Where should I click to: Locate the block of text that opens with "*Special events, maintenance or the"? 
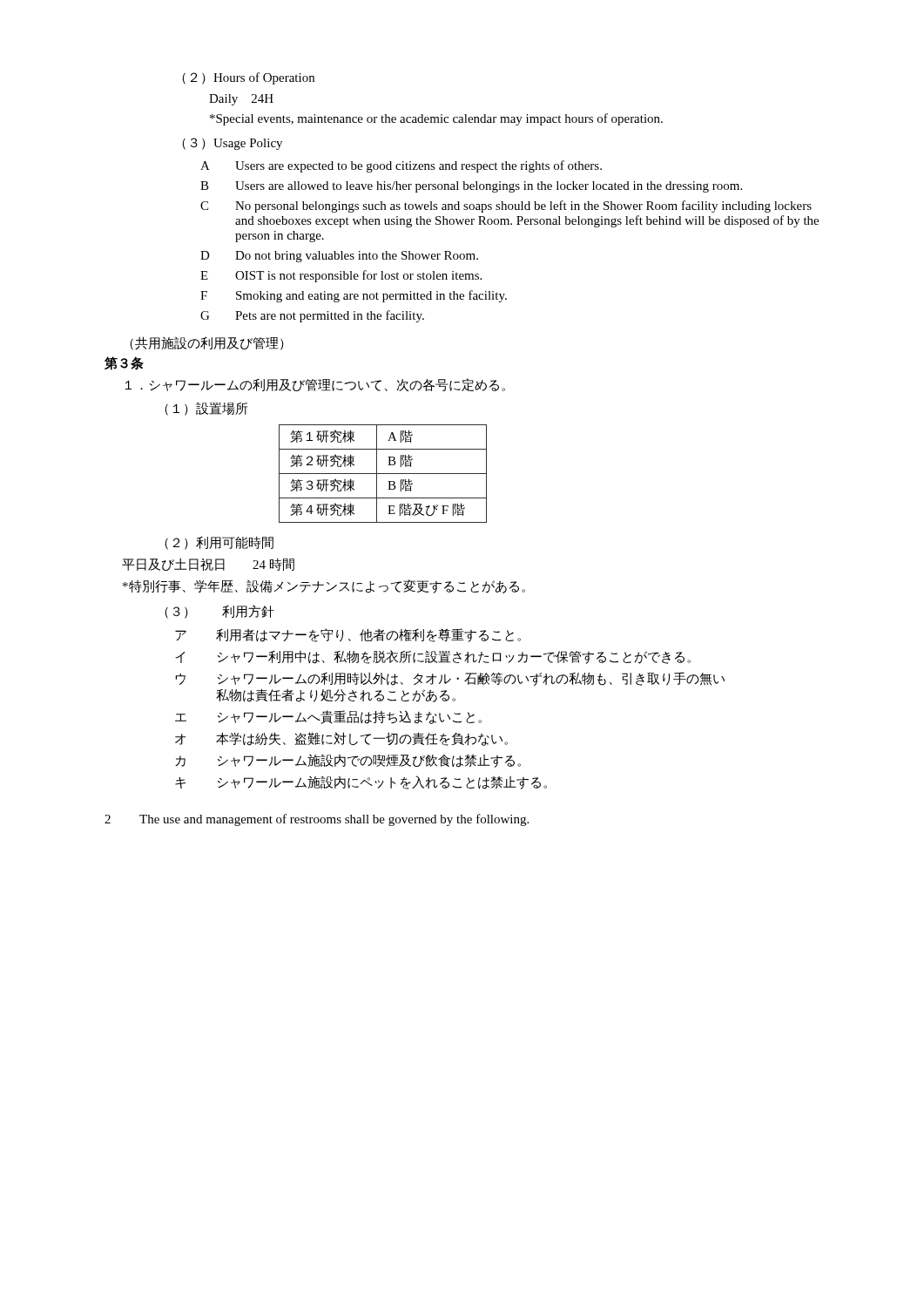(436, 118)
